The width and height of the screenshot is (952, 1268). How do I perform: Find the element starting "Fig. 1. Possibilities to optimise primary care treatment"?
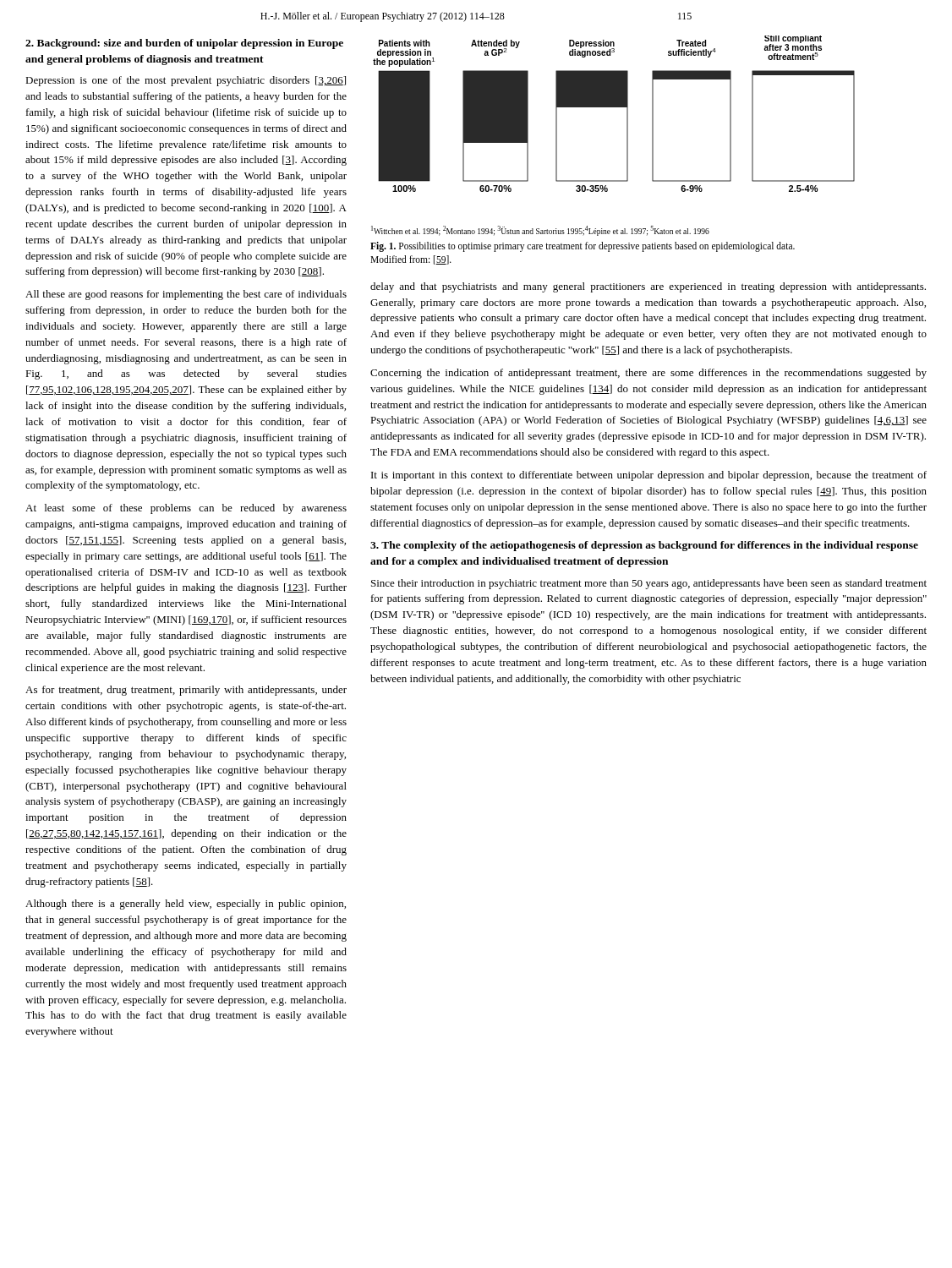[583, 253]
